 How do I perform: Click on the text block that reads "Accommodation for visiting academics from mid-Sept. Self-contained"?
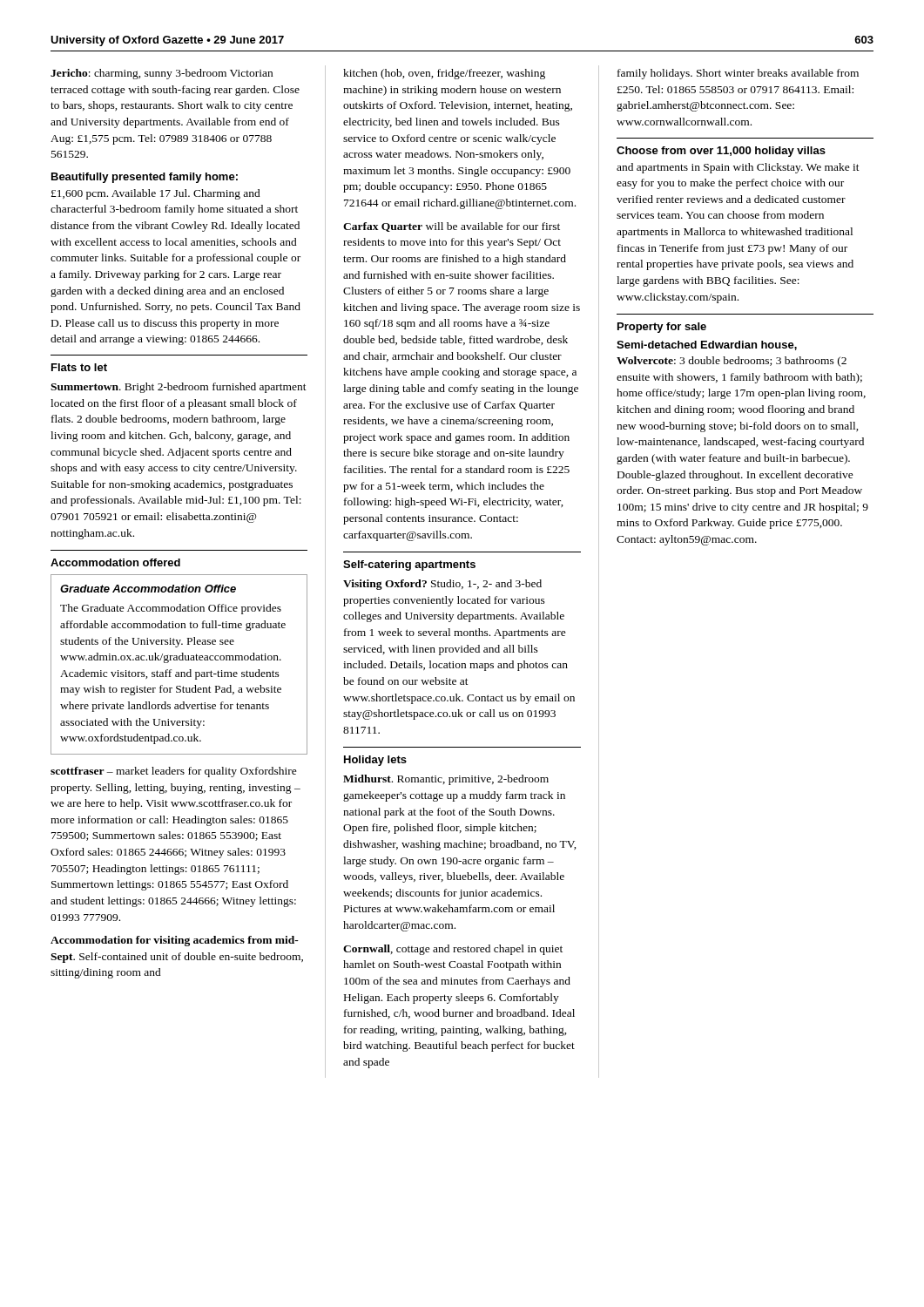pos(177,956)
